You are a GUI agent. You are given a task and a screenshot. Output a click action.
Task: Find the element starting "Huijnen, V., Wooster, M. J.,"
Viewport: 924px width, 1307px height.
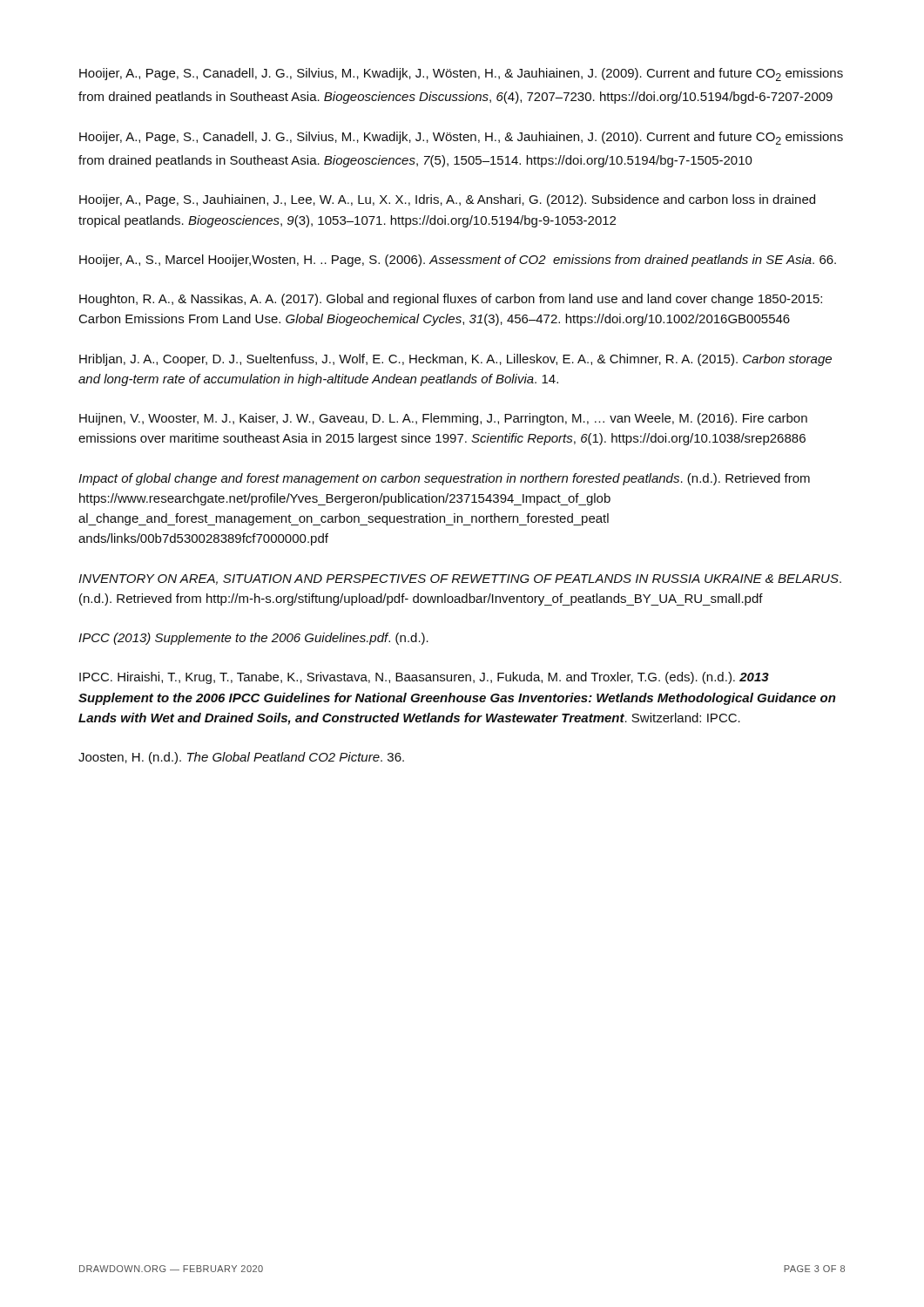pyautogui.click(x=462, y=428)
